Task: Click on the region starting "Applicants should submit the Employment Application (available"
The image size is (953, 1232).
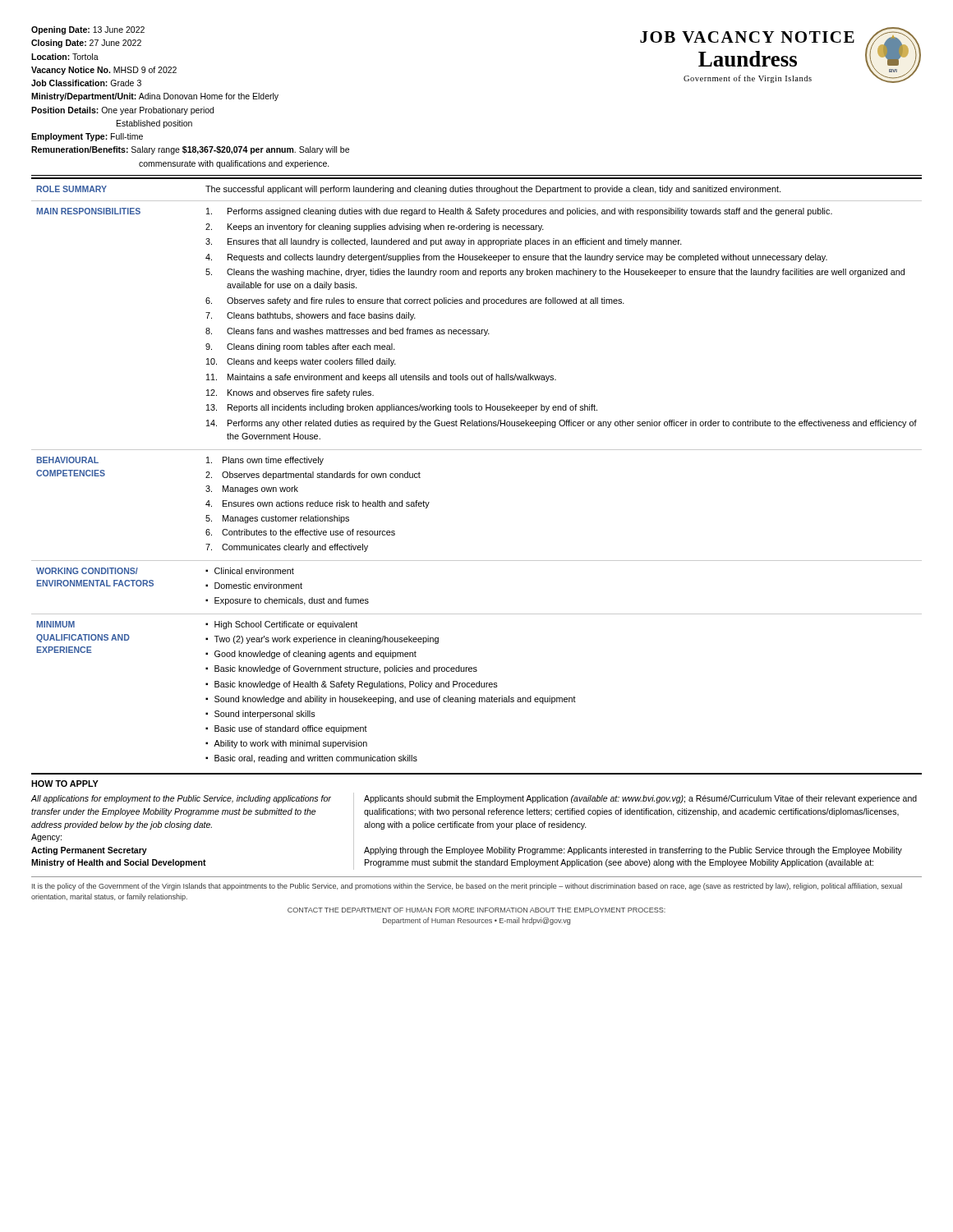Action: [x=640, y=799]
